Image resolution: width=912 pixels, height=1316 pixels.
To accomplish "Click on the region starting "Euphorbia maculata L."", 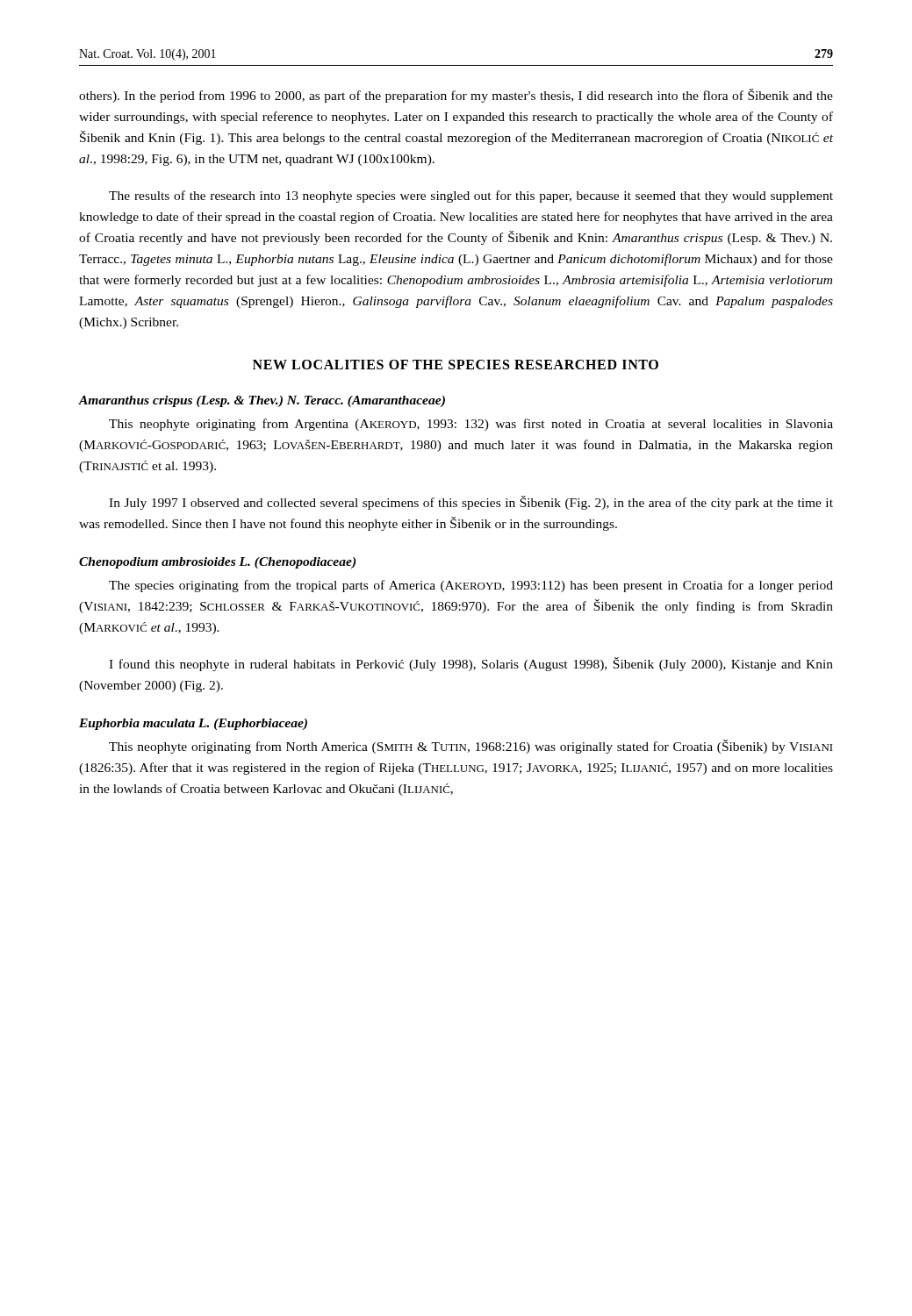I will pos(194,723).
